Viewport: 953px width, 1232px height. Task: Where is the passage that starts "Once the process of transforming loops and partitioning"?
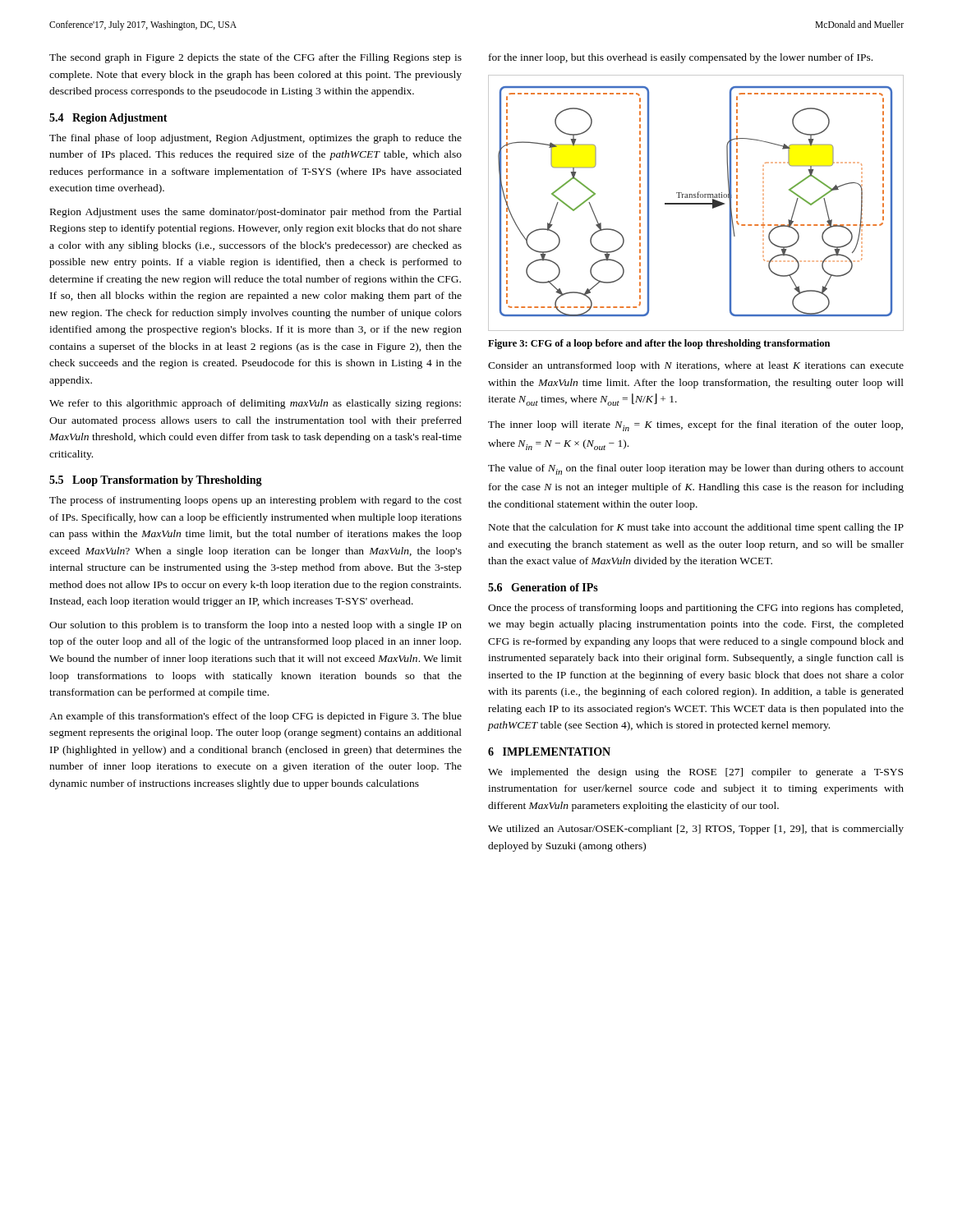click(696, 666)
